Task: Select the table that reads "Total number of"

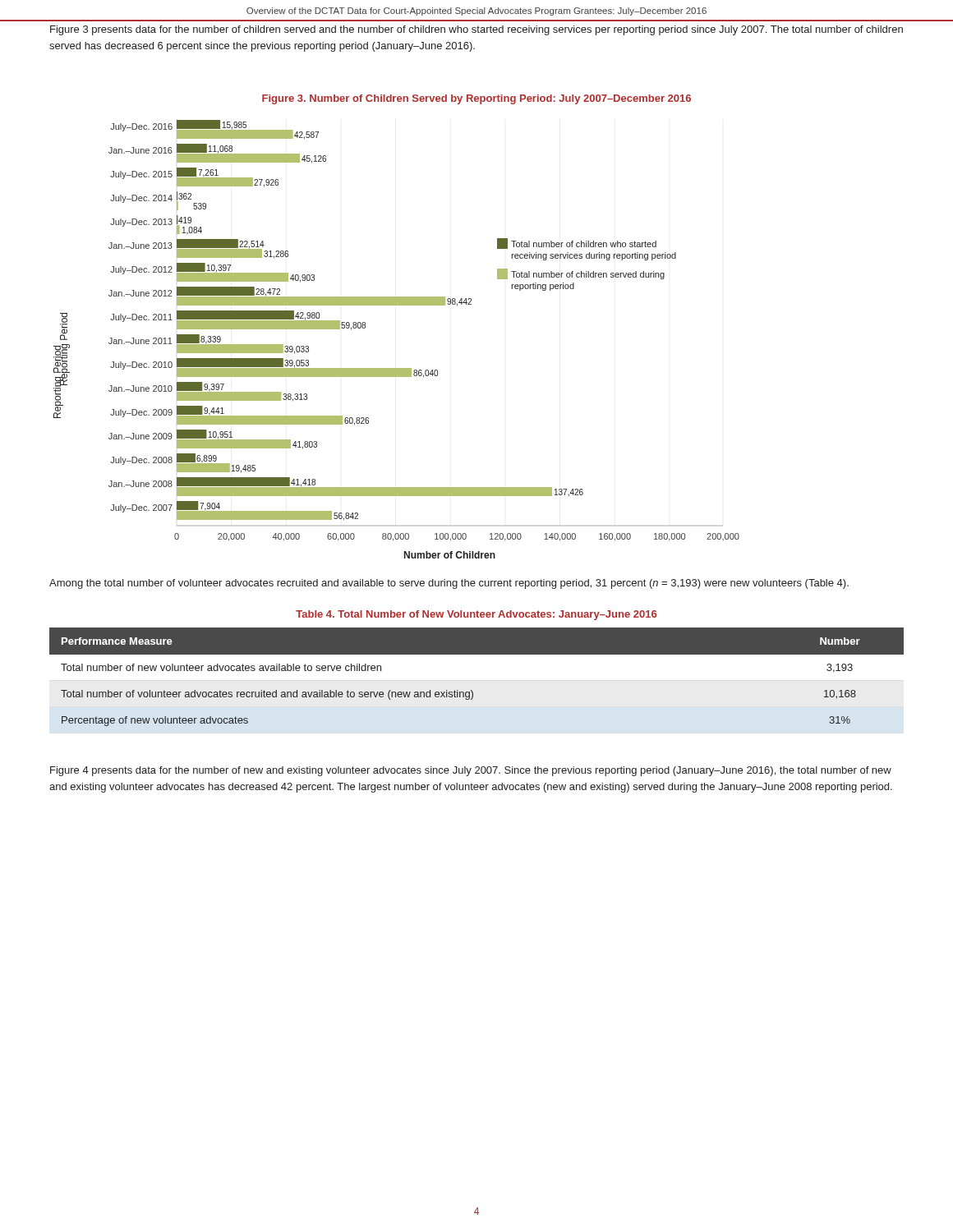Action: (x=476, y=680)
